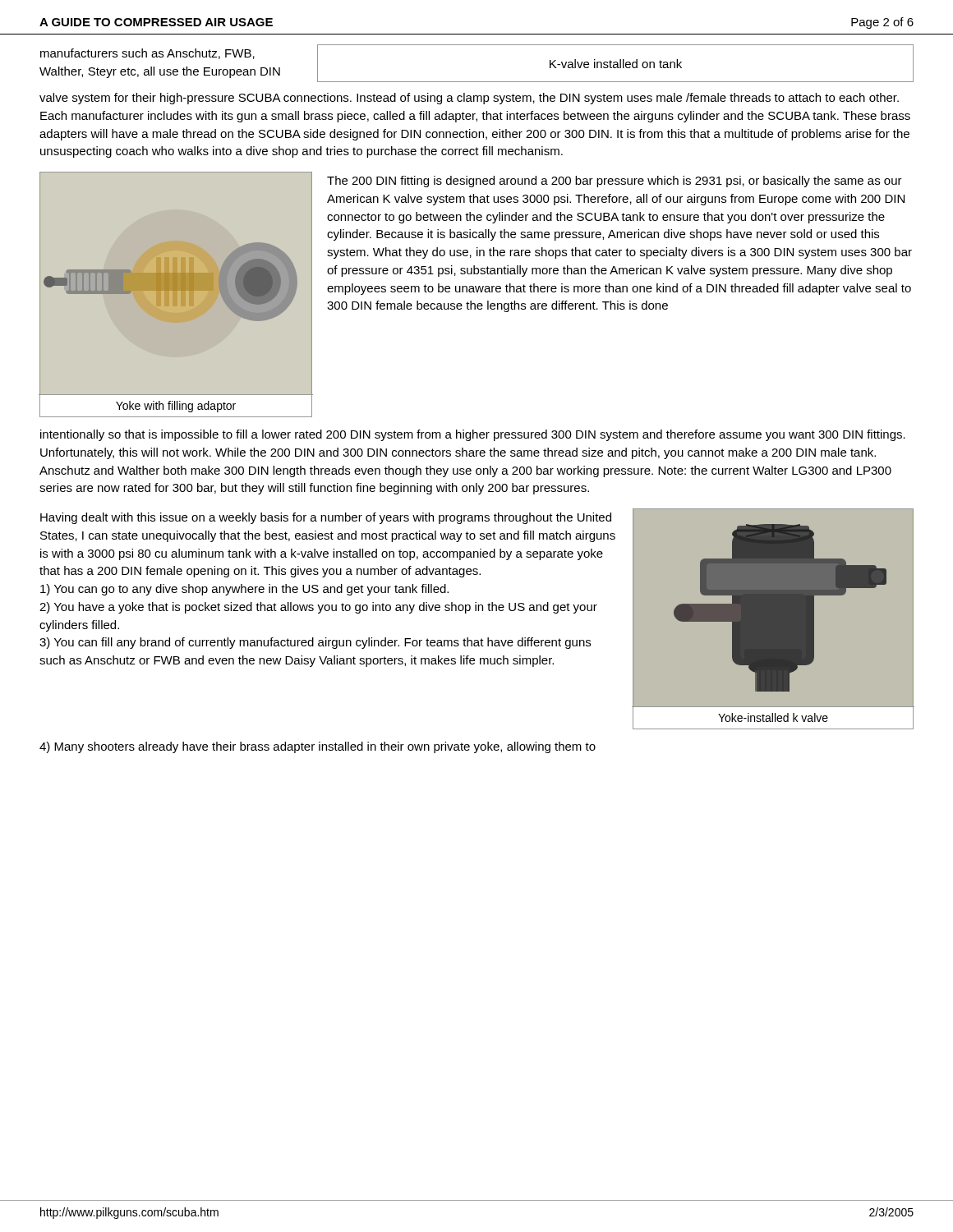
Task: Locate the text block with the text "4) Many shooters already have their brass adapter"
Action: click(318, 746)
